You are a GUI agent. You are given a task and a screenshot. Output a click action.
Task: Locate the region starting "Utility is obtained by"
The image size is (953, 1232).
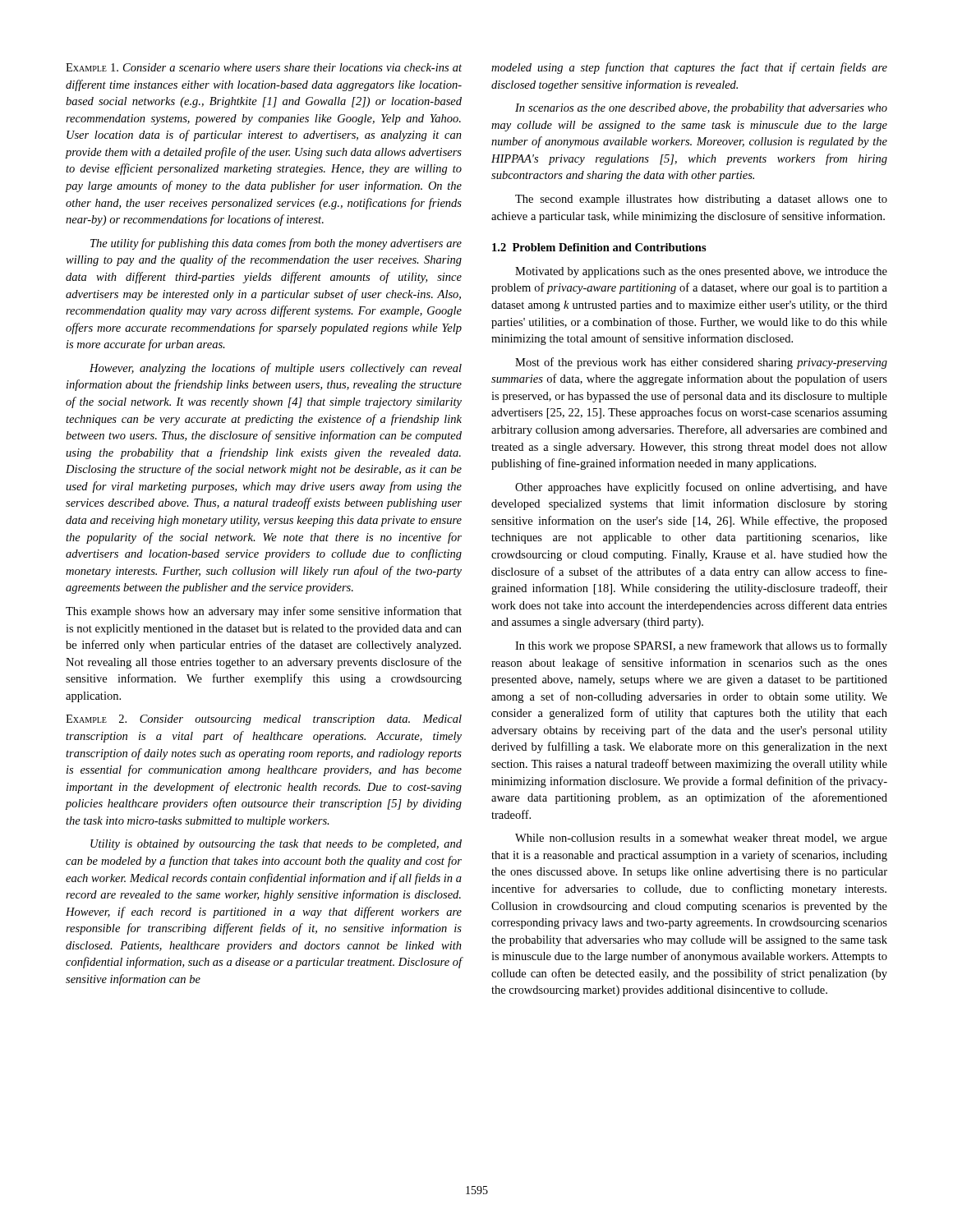[264, 912]
